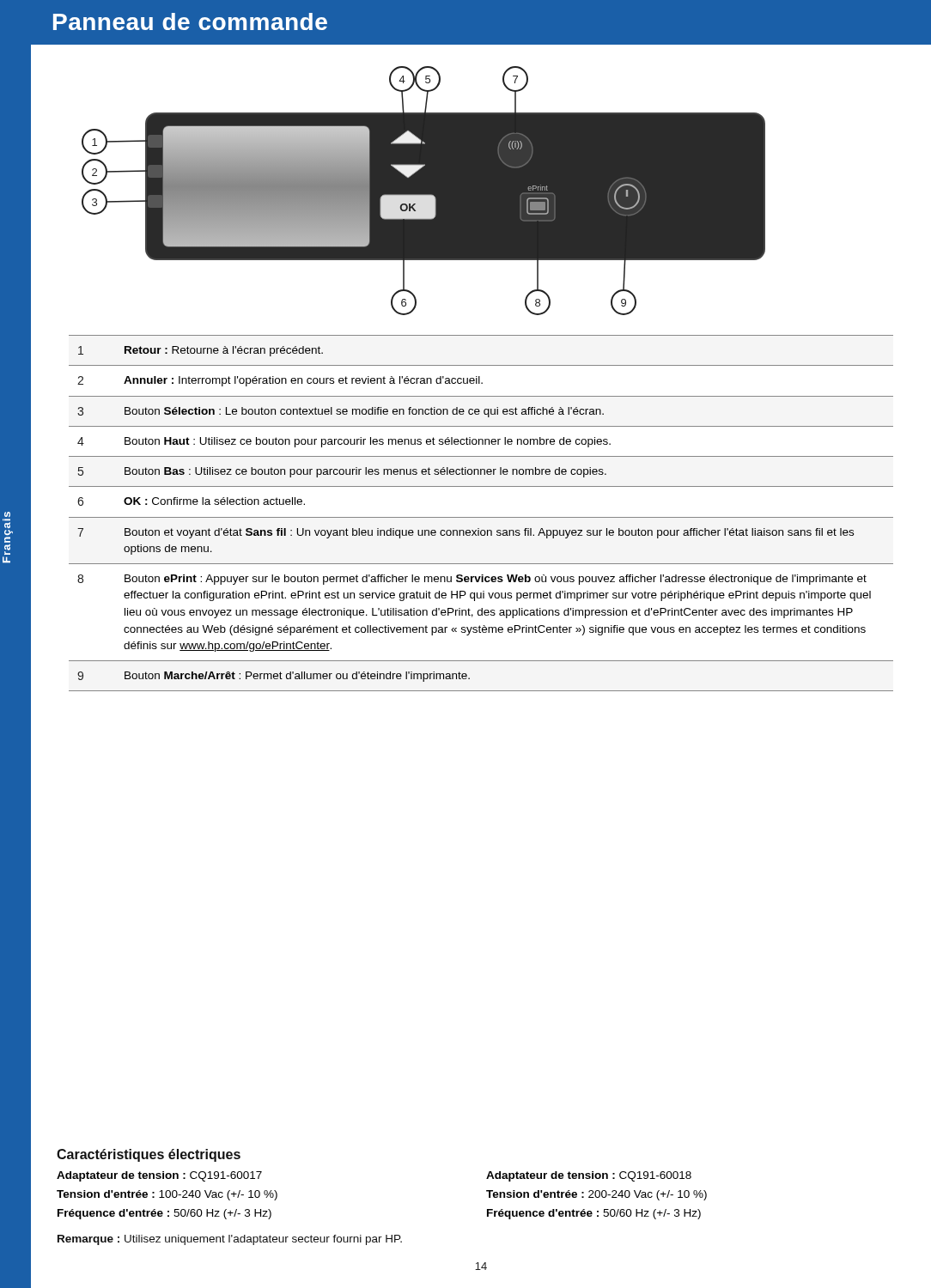
Task: Select the table that reads "Annuler : Interrompt"
Action: 481,513
